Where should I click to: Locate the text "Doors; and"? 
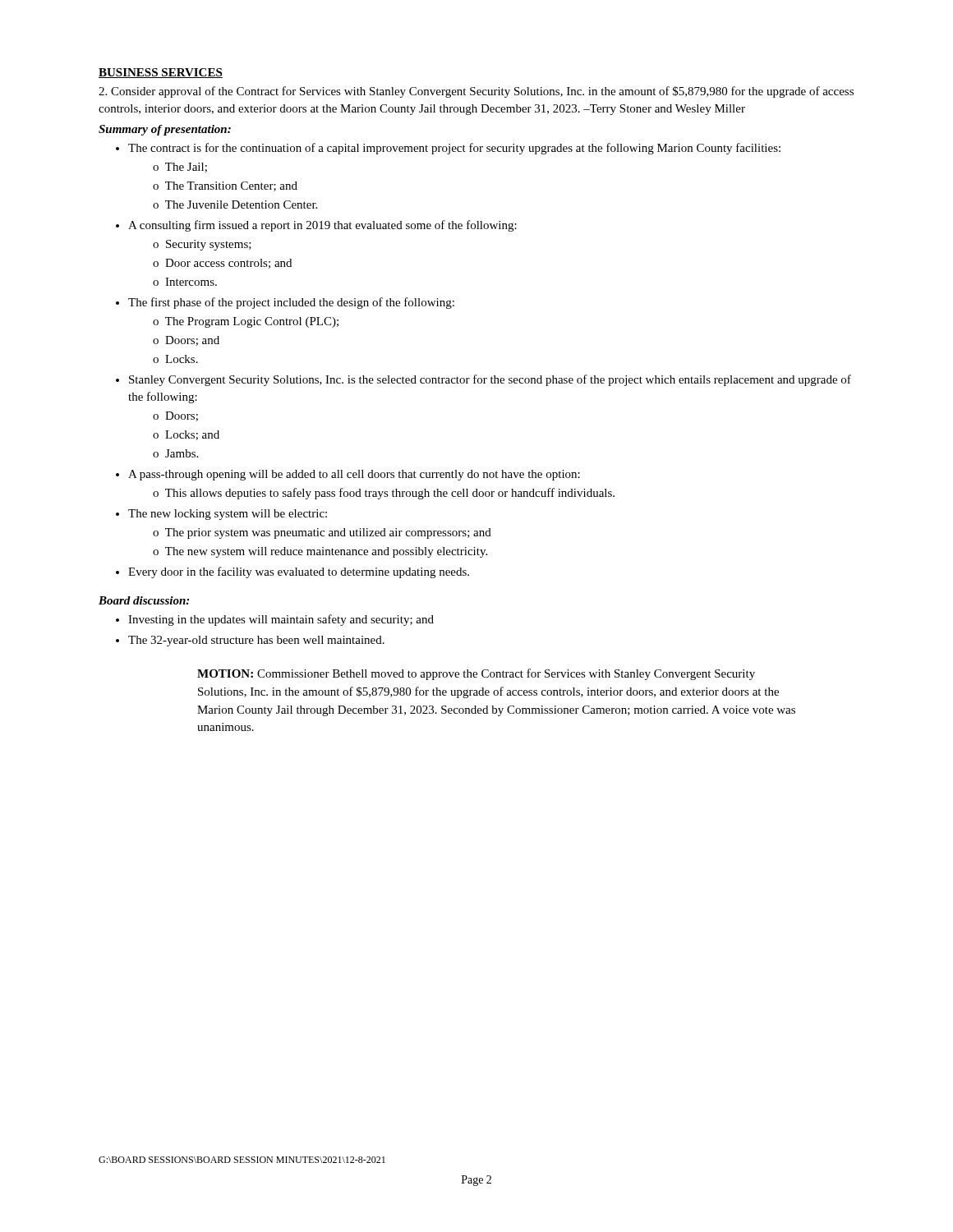click(x=192, y=340)
